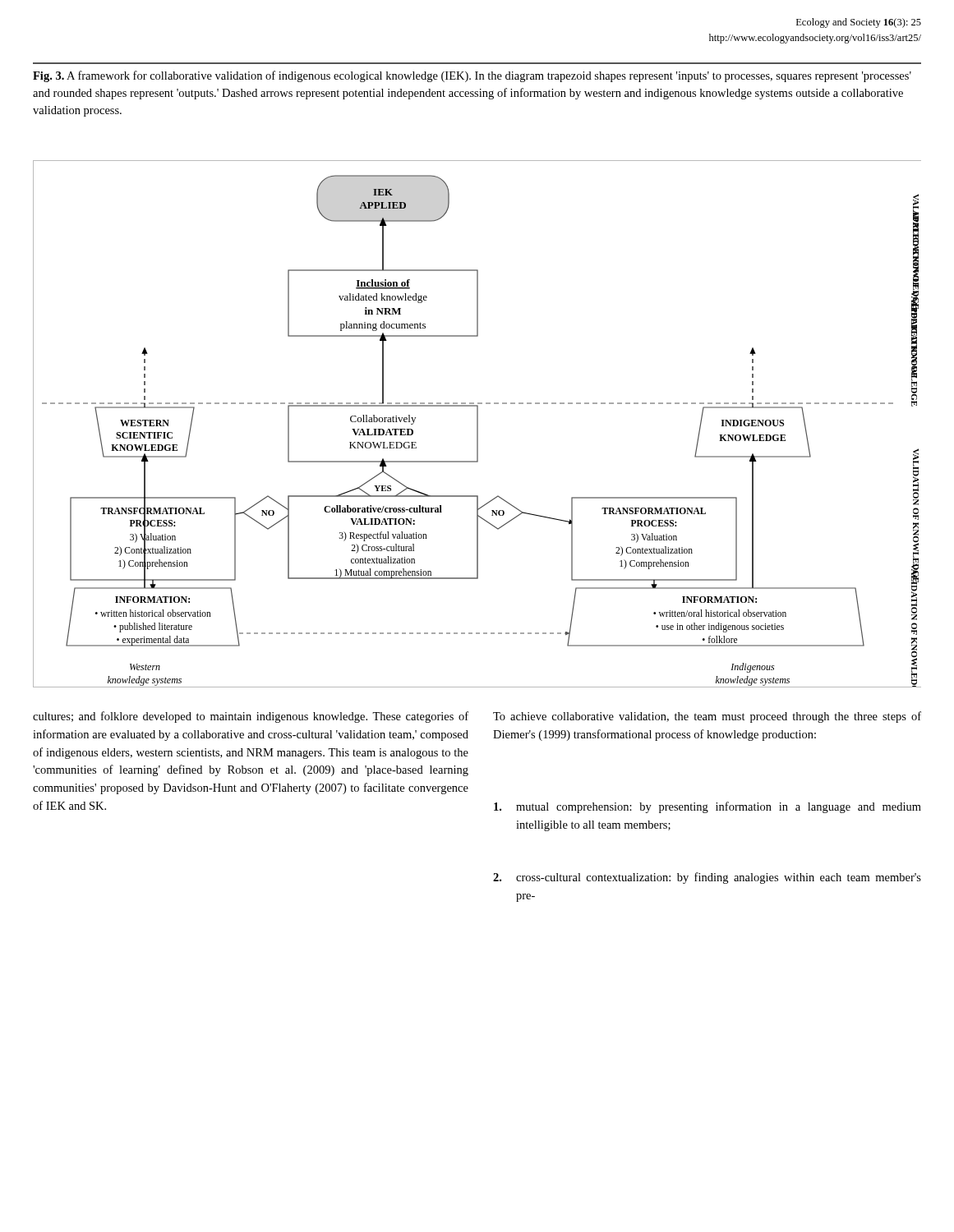
Task: Locate the text block containing "To achieve collaborative validation,"
Action: point(707,725)
